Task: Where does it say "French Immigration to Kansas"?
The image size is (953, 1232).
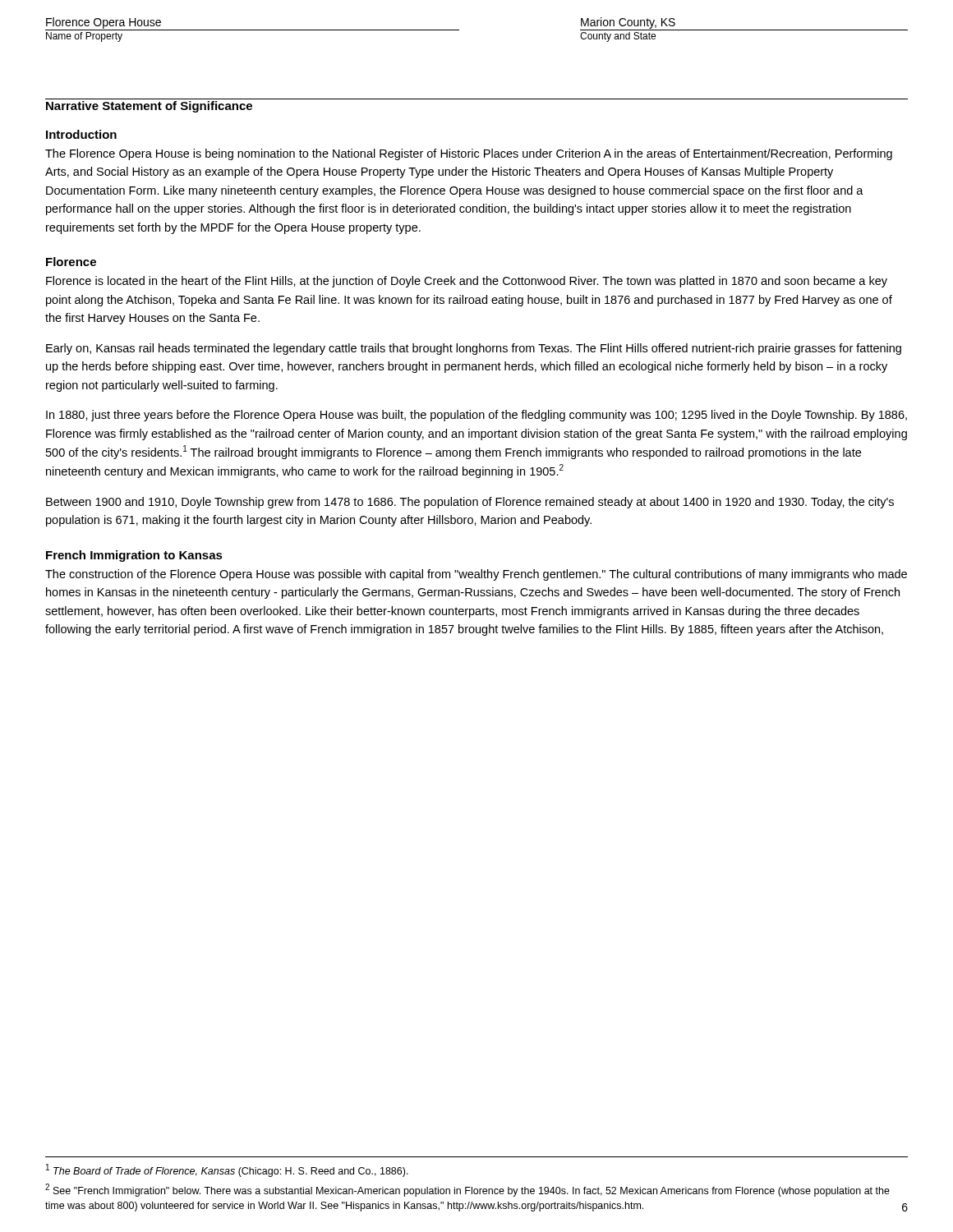Action: tap(134, 555)
